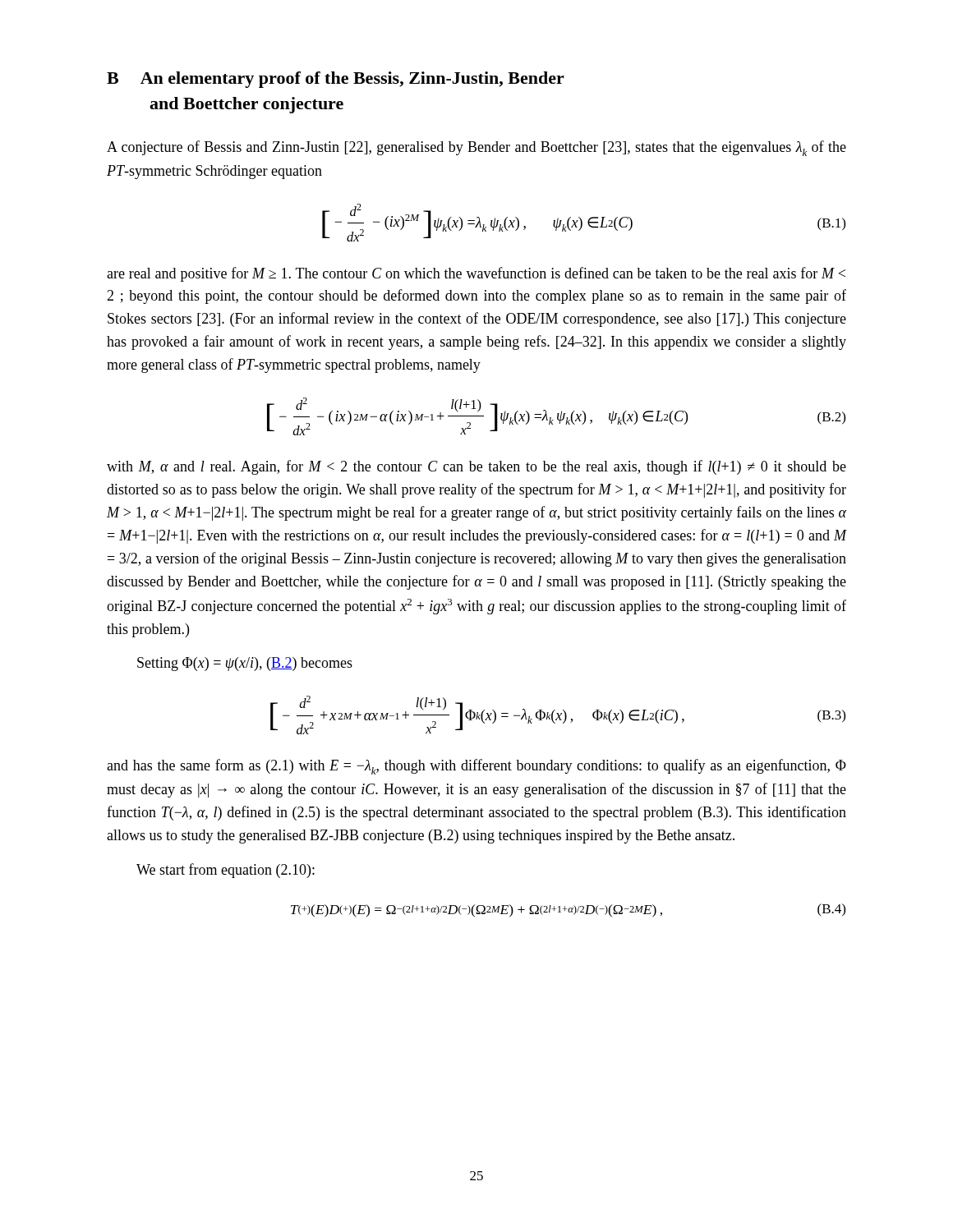Locate the formula containing "T(+)(E)D(+)(E) = Ω−(2l+1+α)/2D(−)(Ω2ME) + Ω(2l+1+α)/2D(−)(Ω−2ME) ,"
Image resolution: width=953 pixels, height=1232 pixels.
[x=476, y=910]
